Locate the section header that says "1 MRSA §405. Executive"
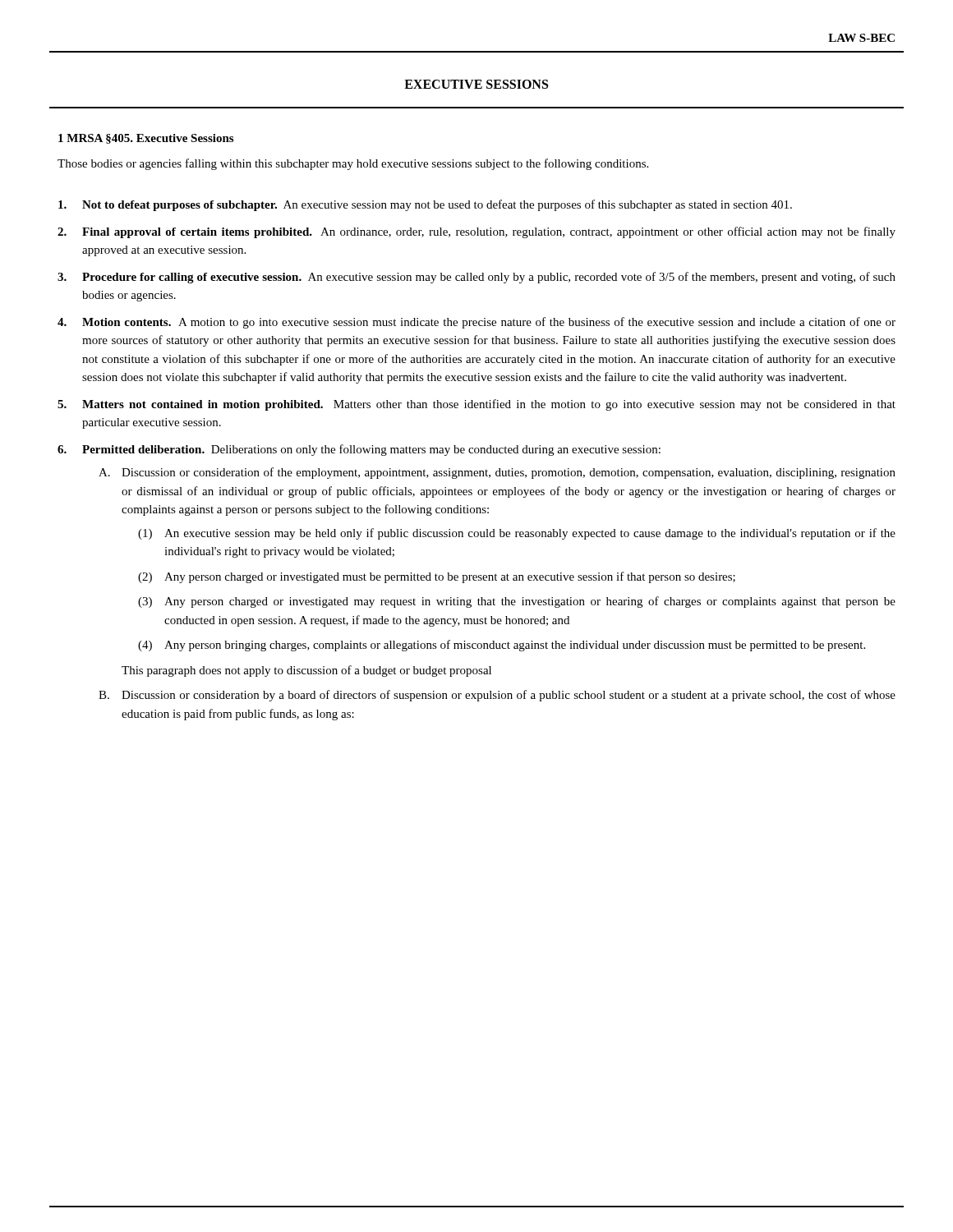Screen dimensions: 1232x953 [x=146, y=138]
